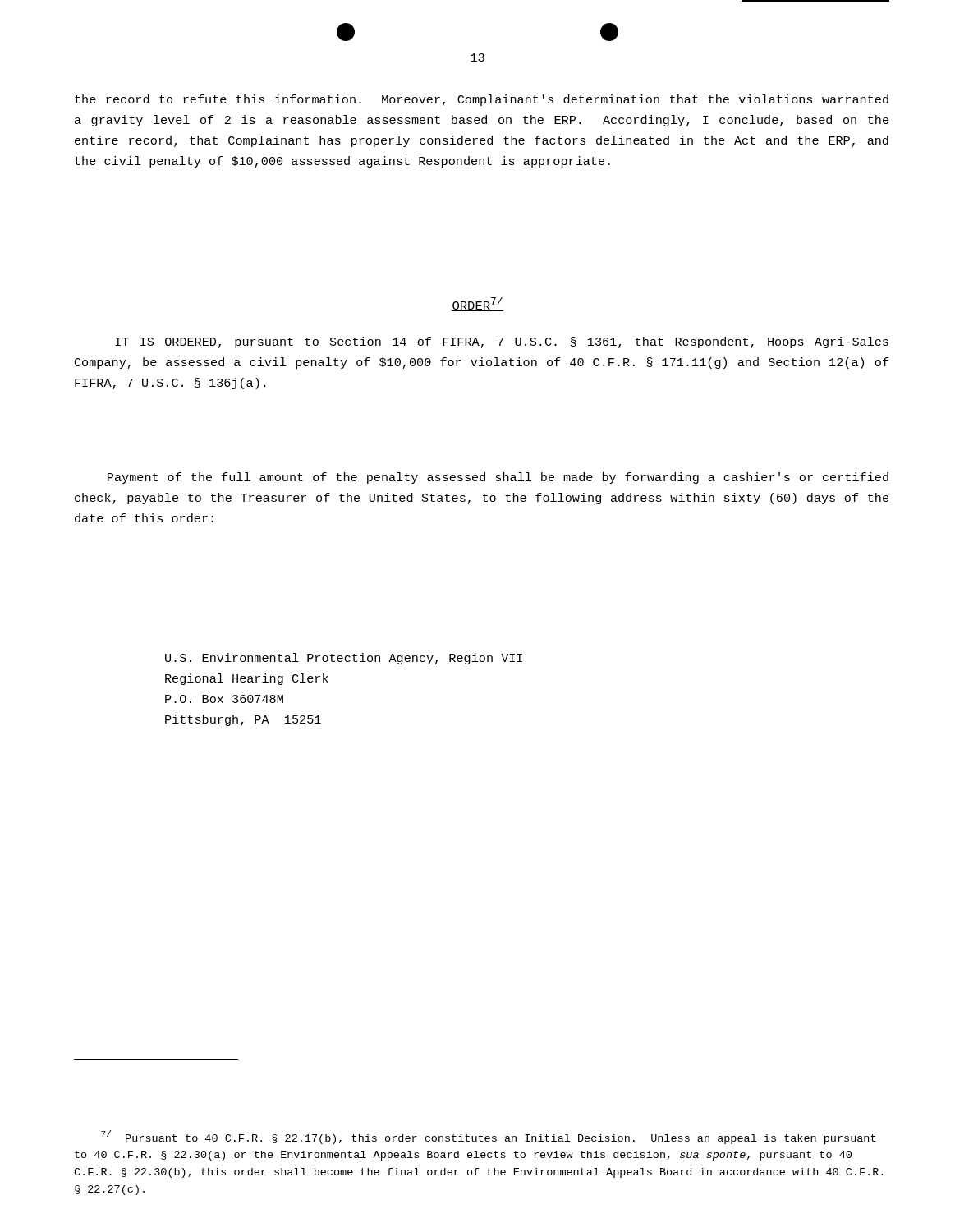Locate the footnote with the text "7/ Pursuant to"
Image resolution: width=955 pixels, height=1232 pixels.
pyautogui.click(x=480, y=1163)
